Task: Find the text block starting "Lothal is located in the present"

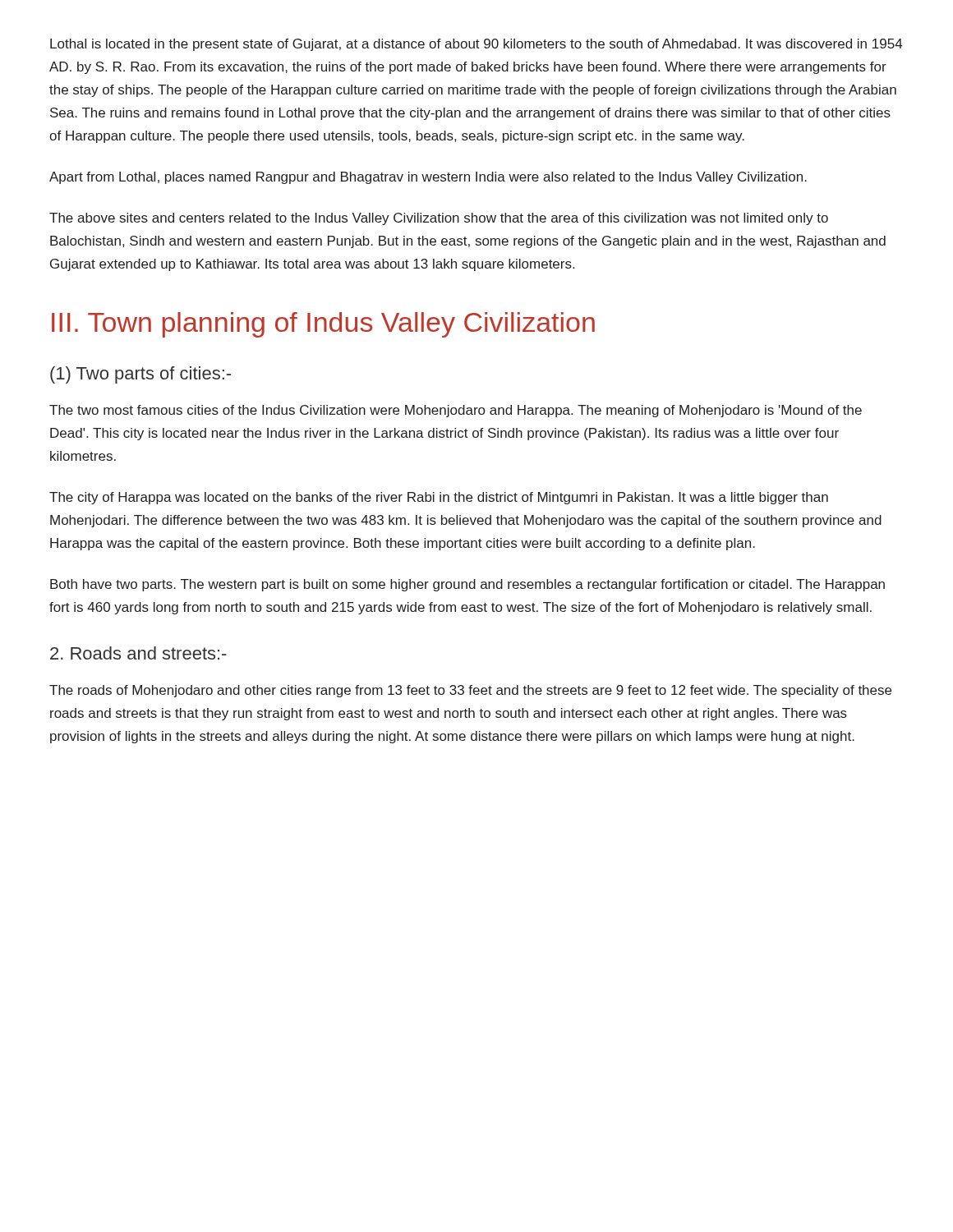Action: 476,90
